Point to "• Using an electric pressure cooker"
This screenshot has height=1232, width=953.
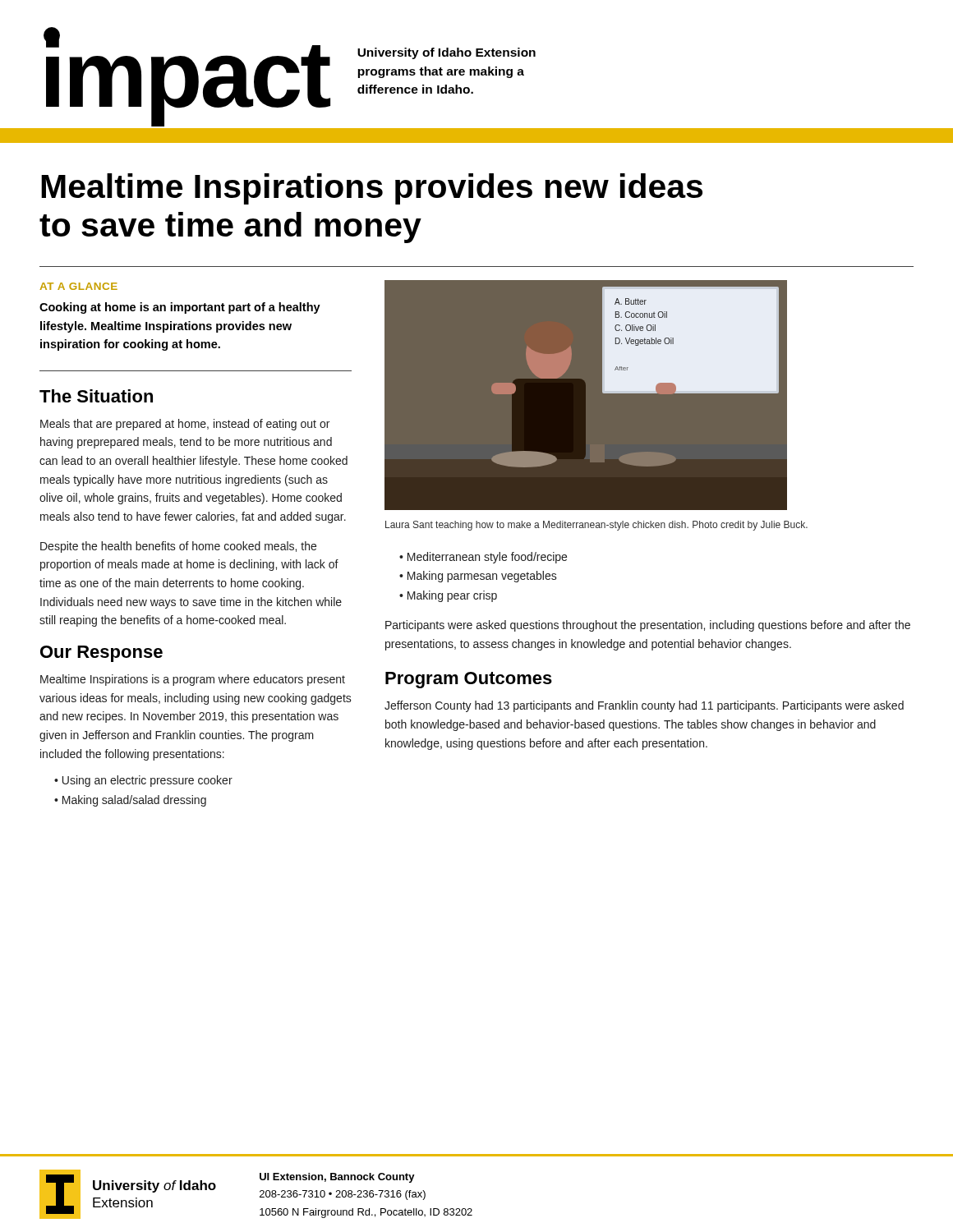click(143, 781)
